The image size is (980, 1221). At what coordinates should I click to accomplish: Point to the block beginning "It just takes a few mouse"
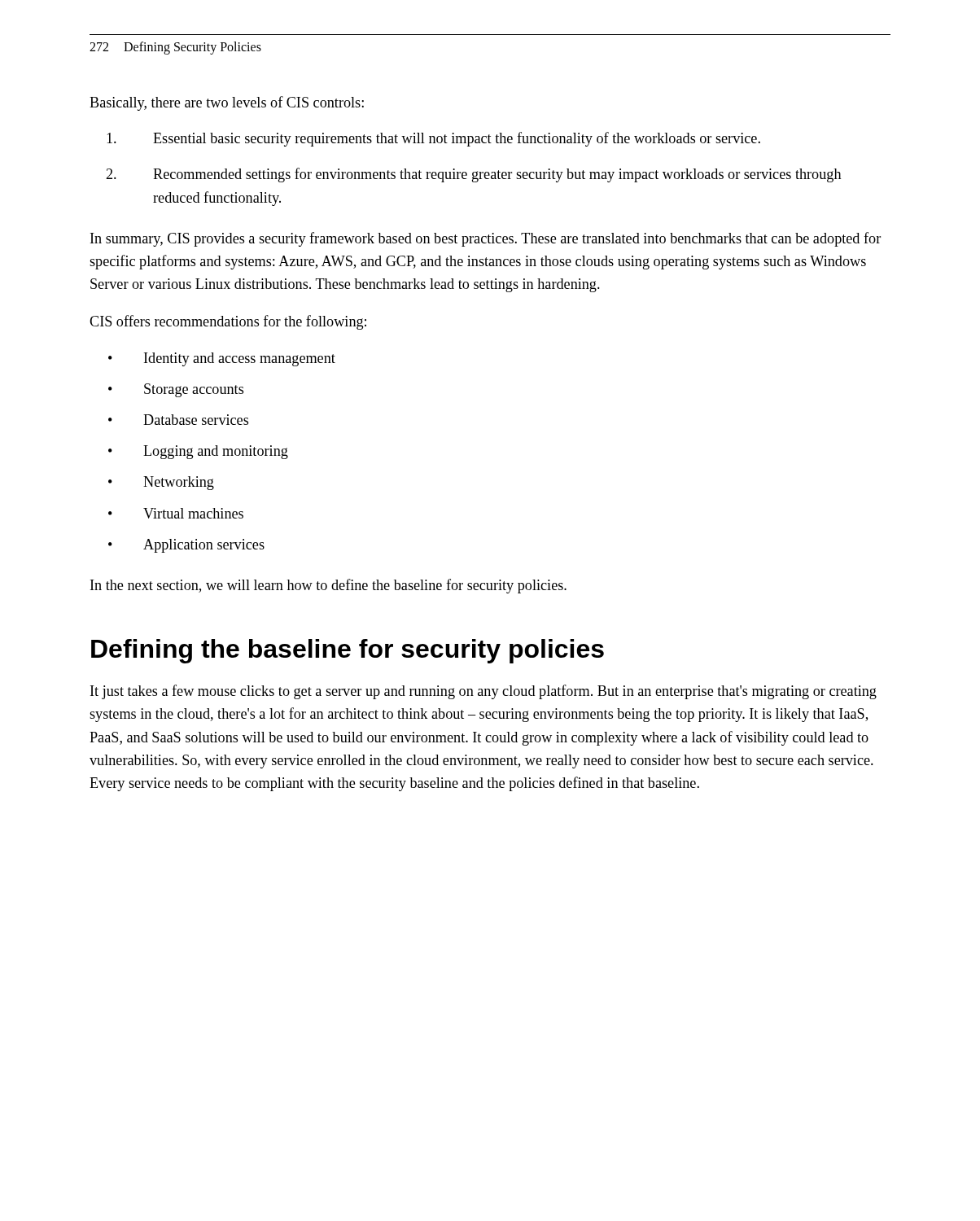pyautogui.click(x=483, y=737)
